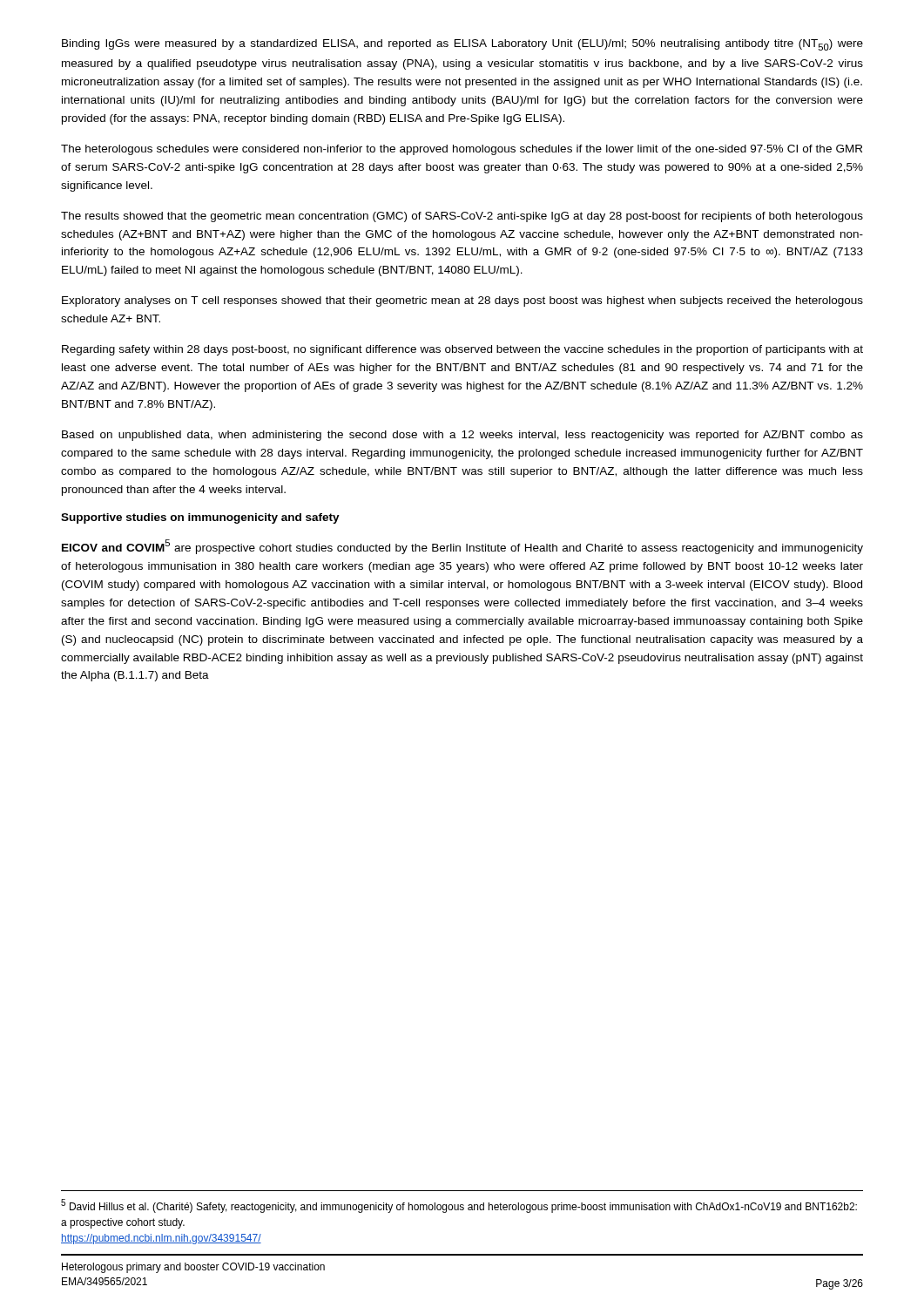
Task: Find the text block containing "Based on unpublished data, when administering the second"
Action: pyautogui.click(x=462, y=462)
